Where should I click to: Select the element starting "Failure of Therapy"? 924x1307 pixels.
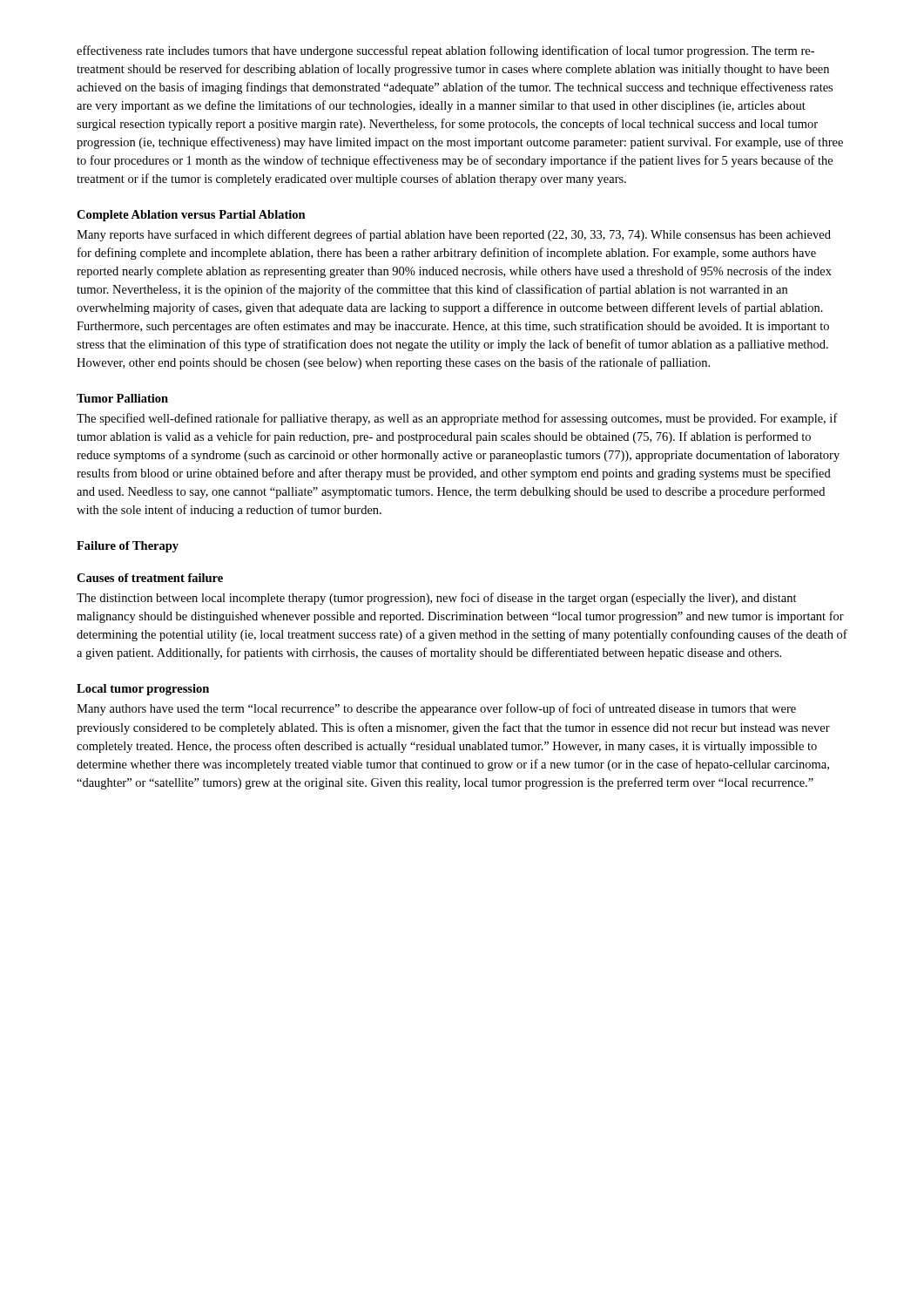[x=128, y=547]
